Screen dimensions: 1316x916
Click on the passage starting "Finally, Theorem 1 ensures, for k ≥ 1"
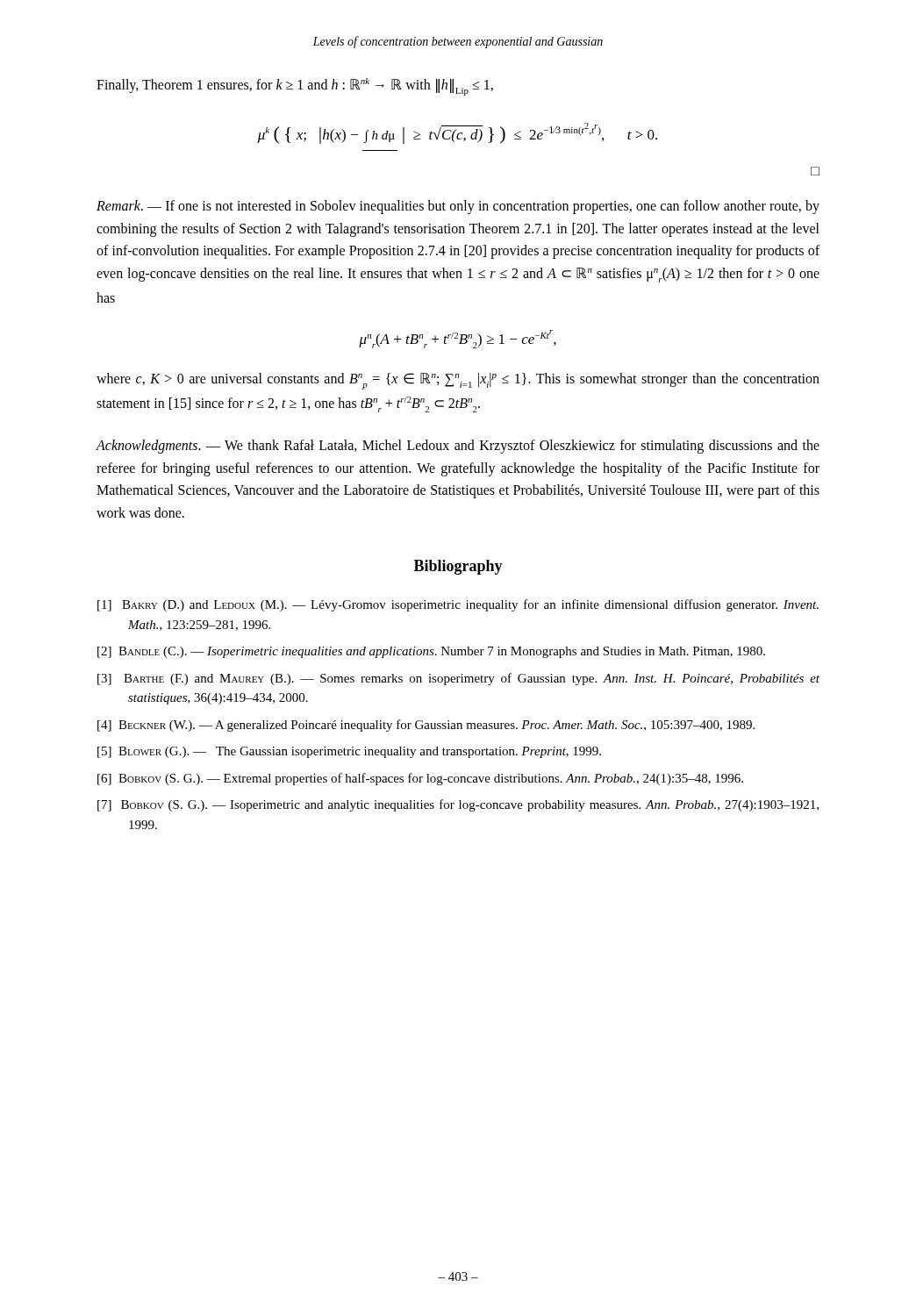(295, 85)
